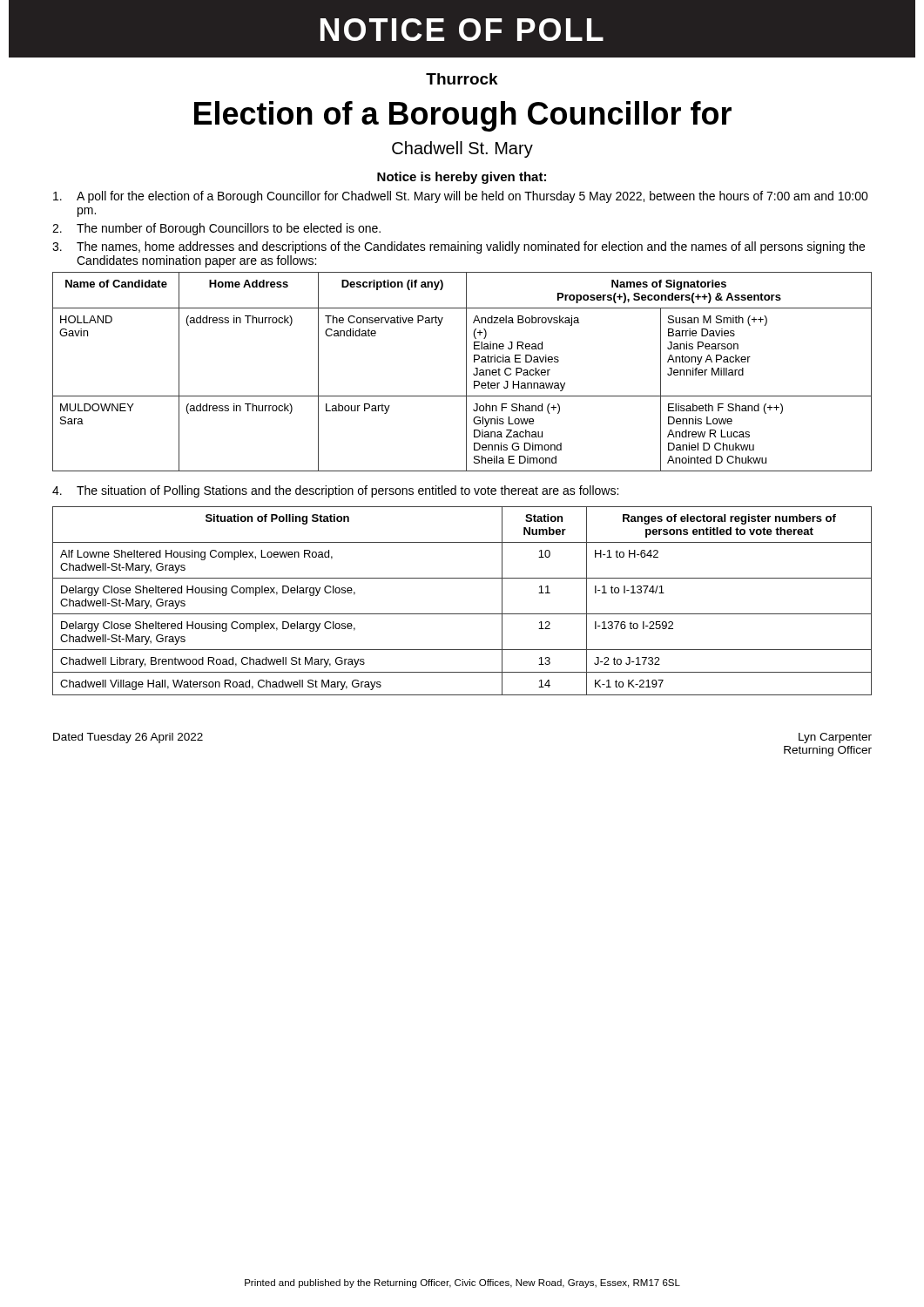Find the element starting "Lyn CarpenterReturning Officer"
924x1307 pixels.
coord(827,744)
